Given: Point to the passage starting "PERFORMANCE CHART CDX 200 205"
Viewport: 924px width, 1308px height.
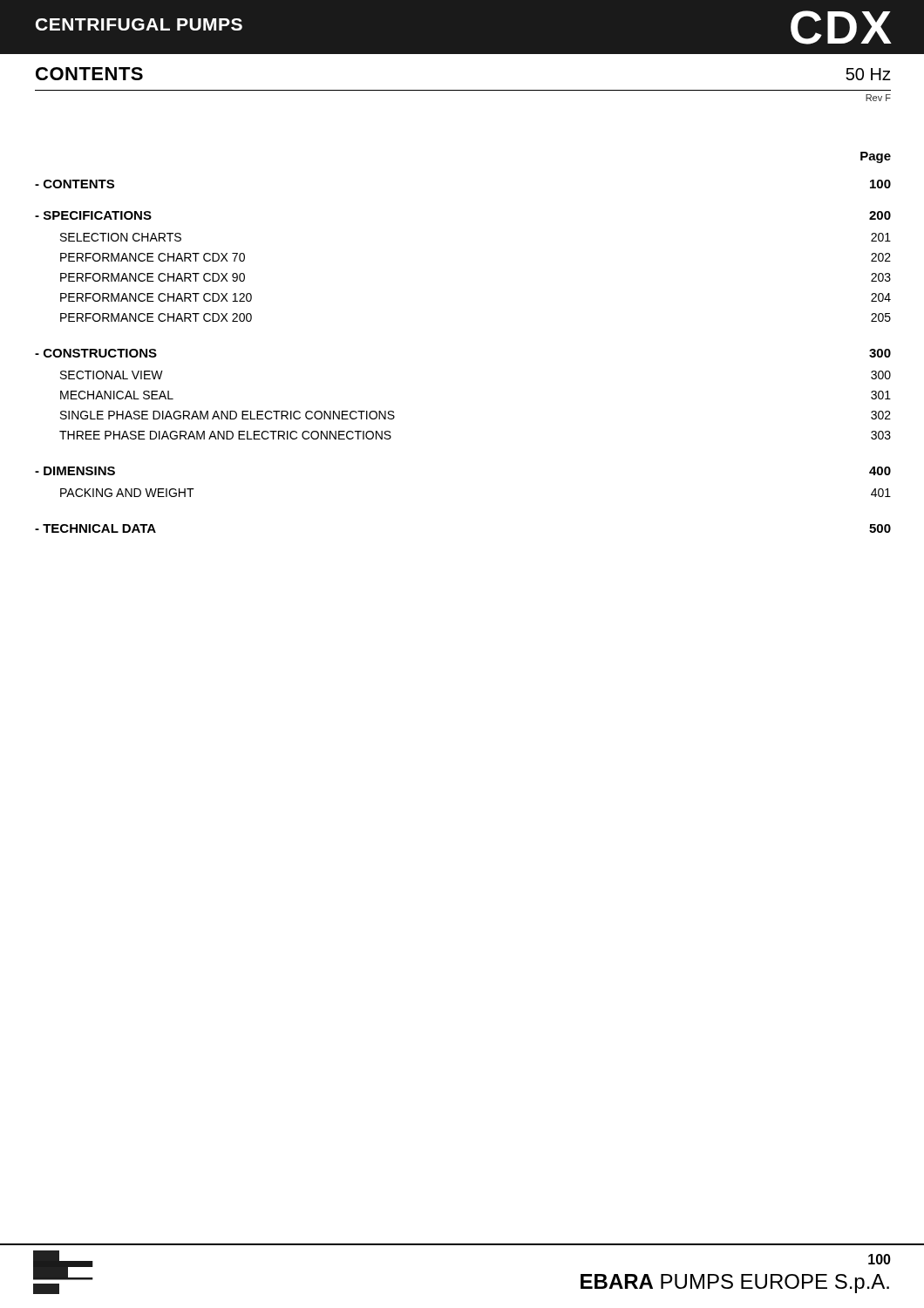Looking at the screenshot, I should point(150,317).
